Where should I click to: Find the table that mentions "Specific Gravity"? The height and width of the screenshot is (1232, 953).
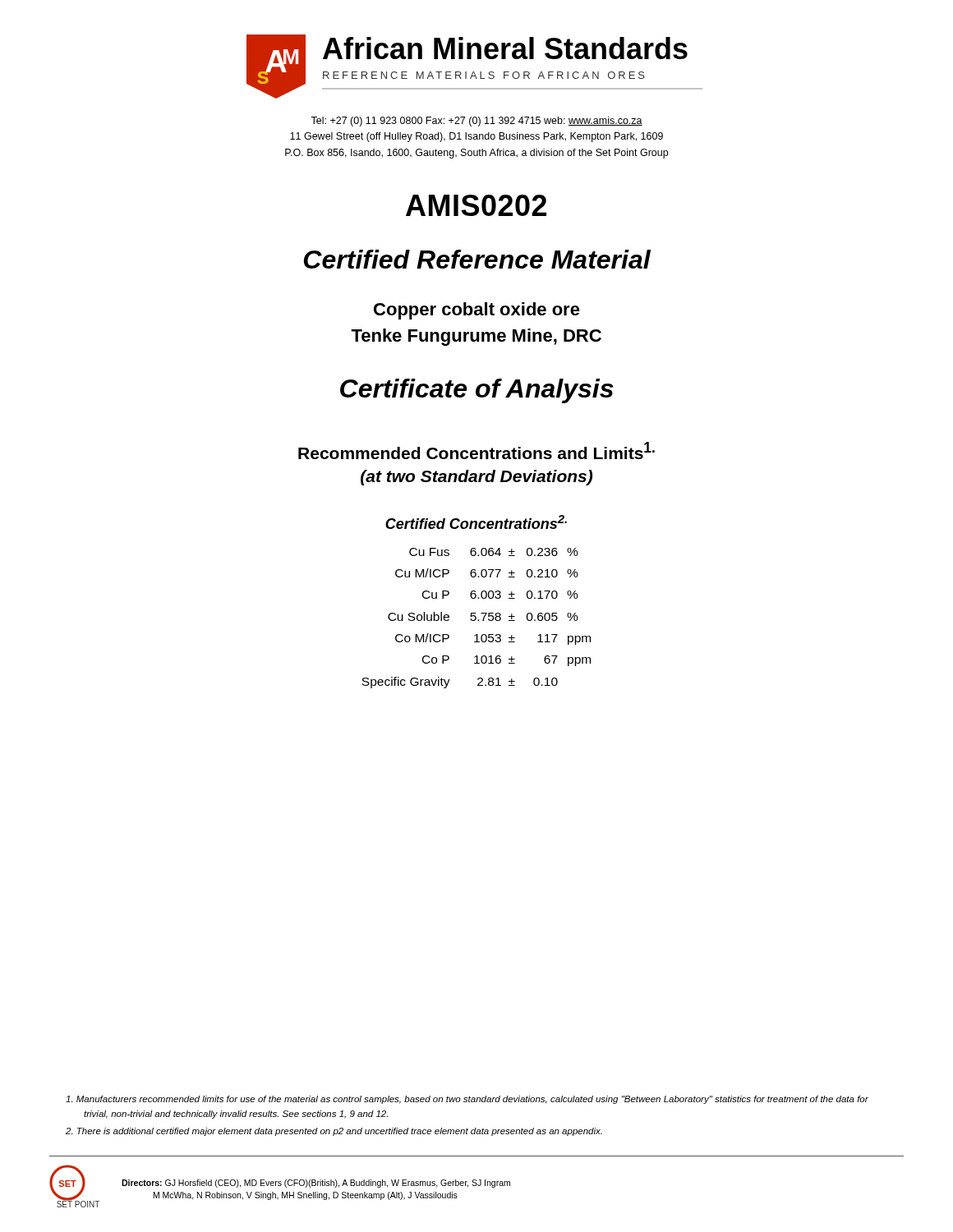[x=476, y=617]
